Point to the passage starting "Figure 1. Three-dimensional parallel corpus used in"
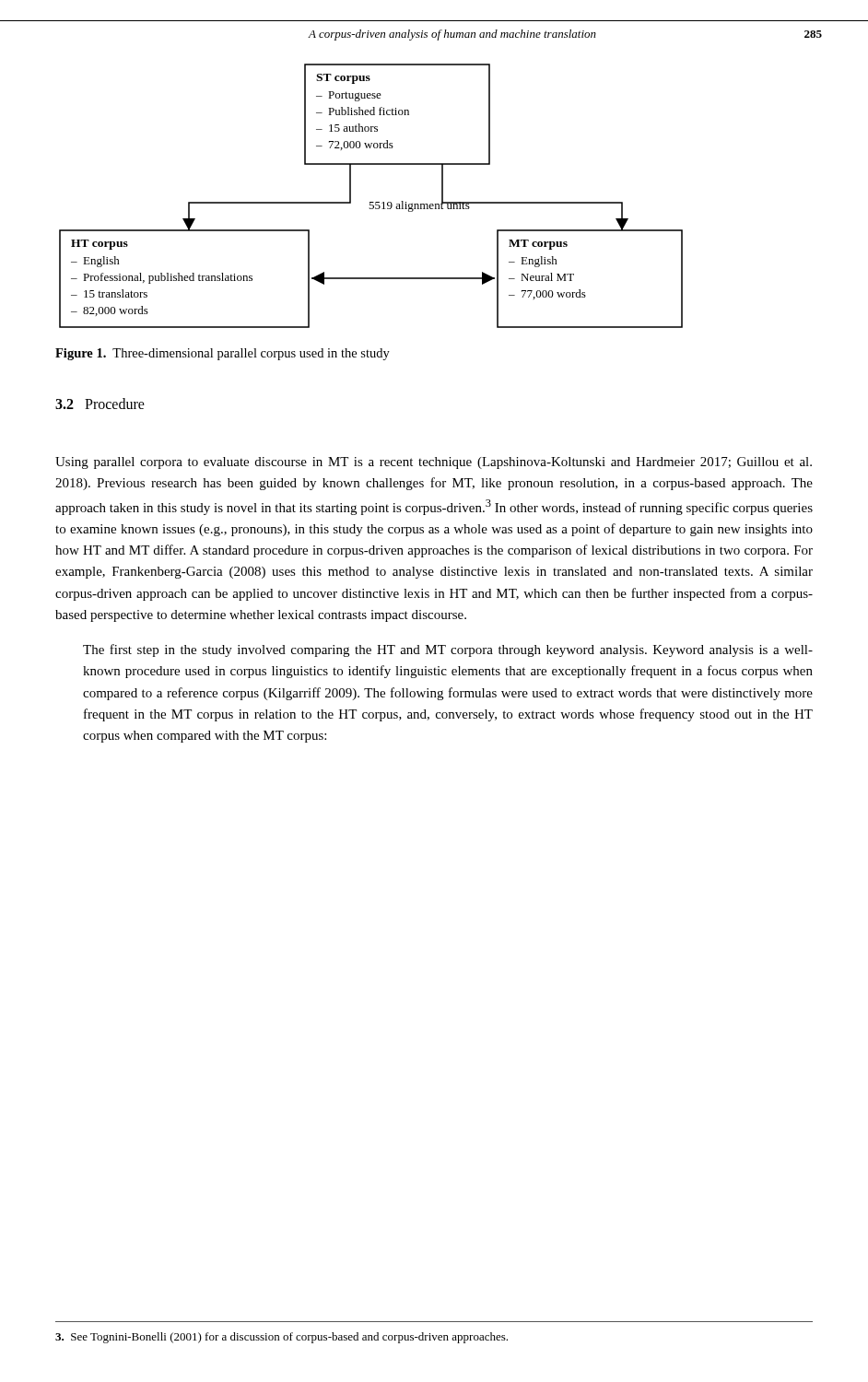This screenshot has height=1382, width=868. click(x=222, y=353)
